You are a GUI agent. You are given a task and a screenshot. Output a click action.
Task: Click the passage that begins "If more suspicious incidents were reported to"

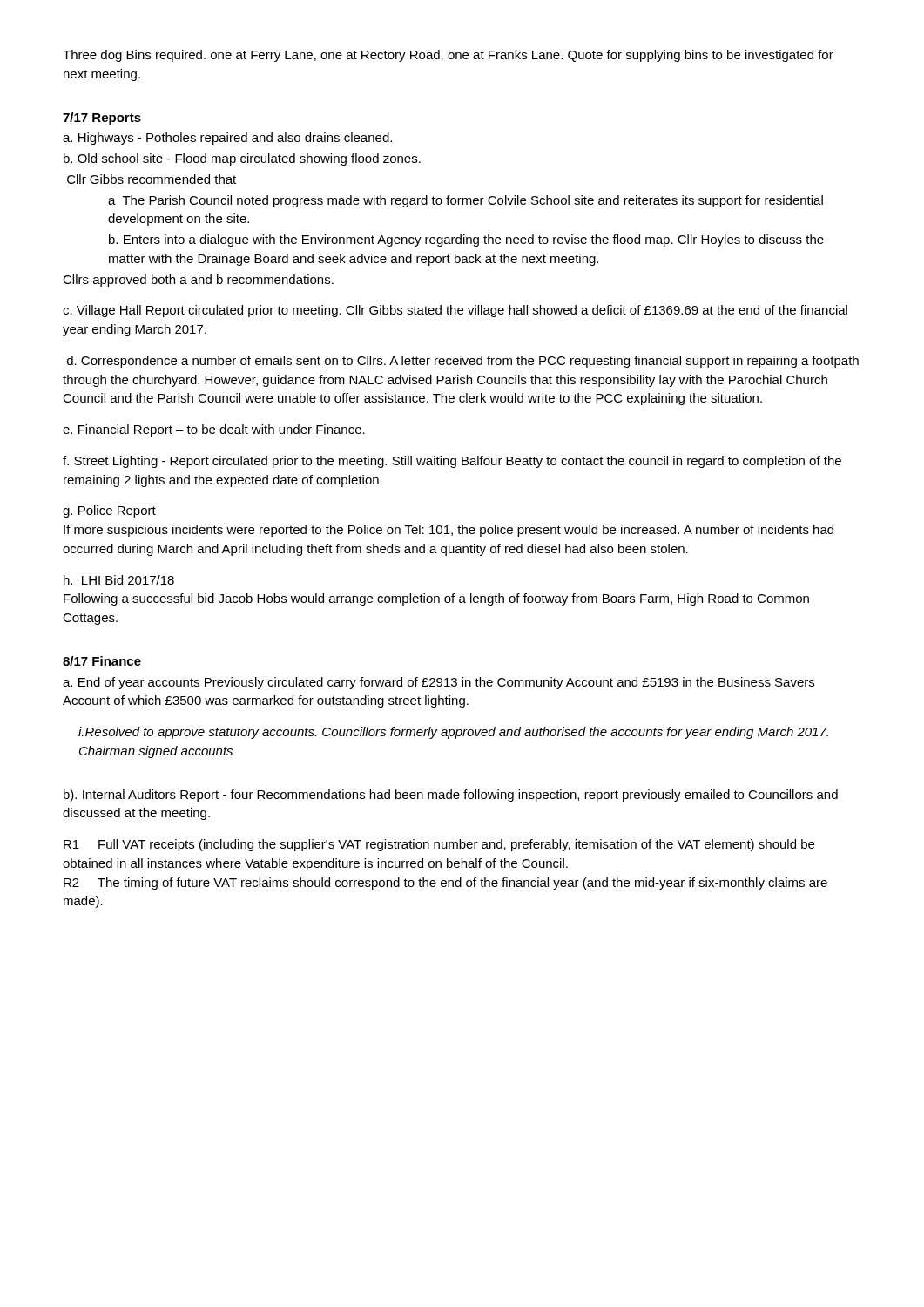pos(449,539)
